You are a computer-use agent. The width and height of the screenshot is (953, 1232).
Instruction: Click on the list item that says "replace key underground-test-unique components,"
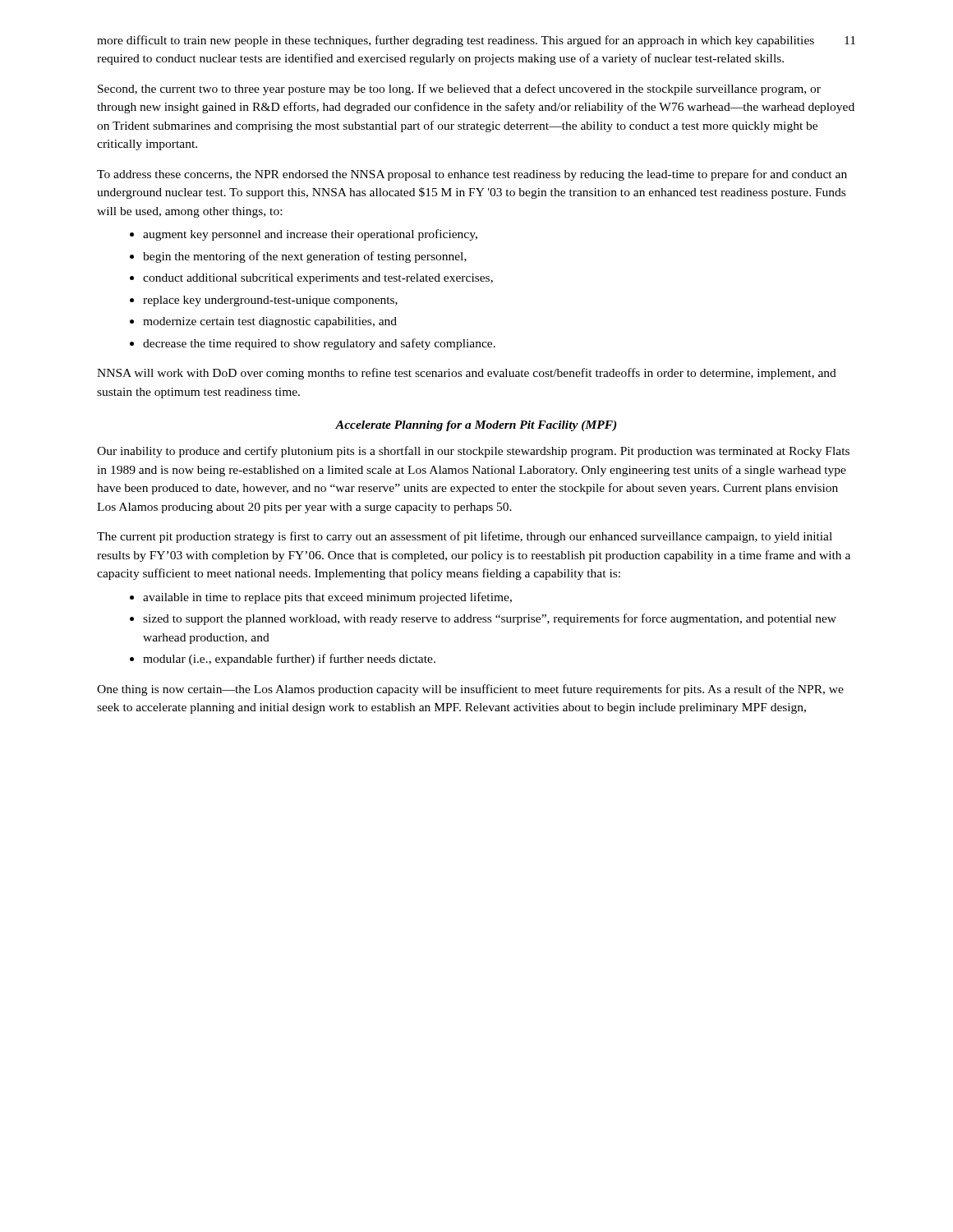pos(271,299)
